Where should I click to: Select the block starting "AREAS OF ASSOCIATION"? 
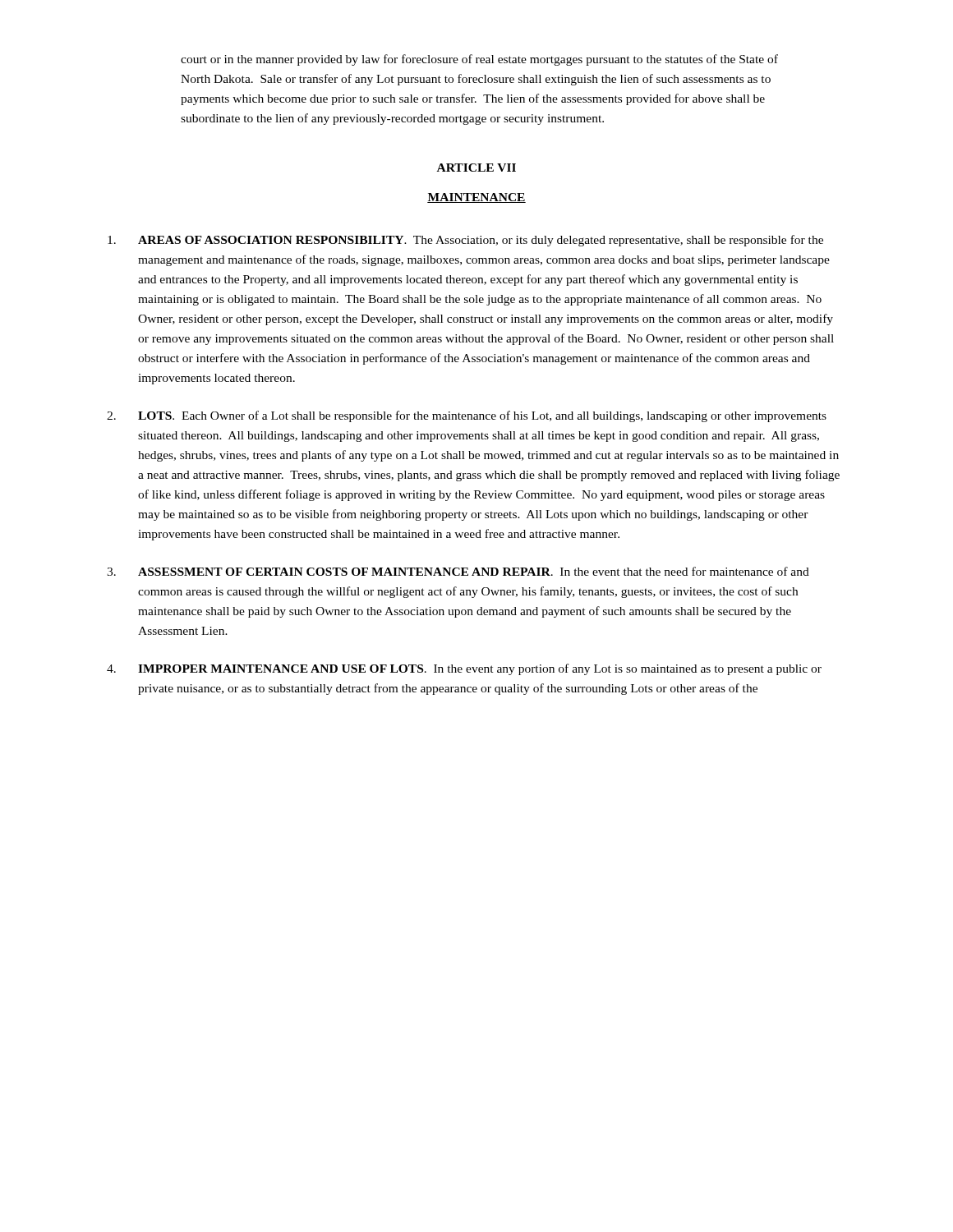click(476, 309)
